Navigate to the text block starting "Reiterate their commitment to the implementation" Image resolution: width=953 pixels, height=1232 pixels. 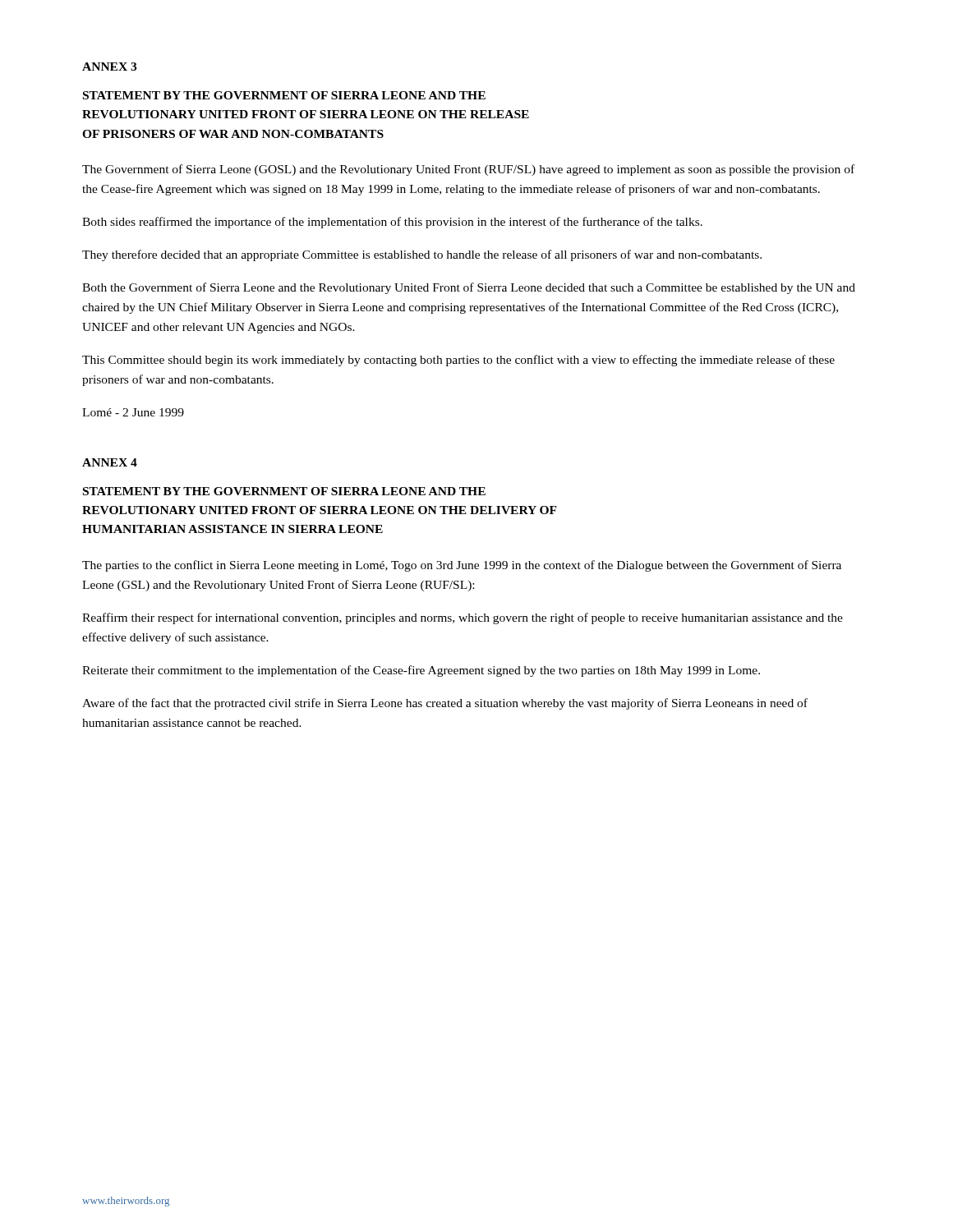click(421, 670)
